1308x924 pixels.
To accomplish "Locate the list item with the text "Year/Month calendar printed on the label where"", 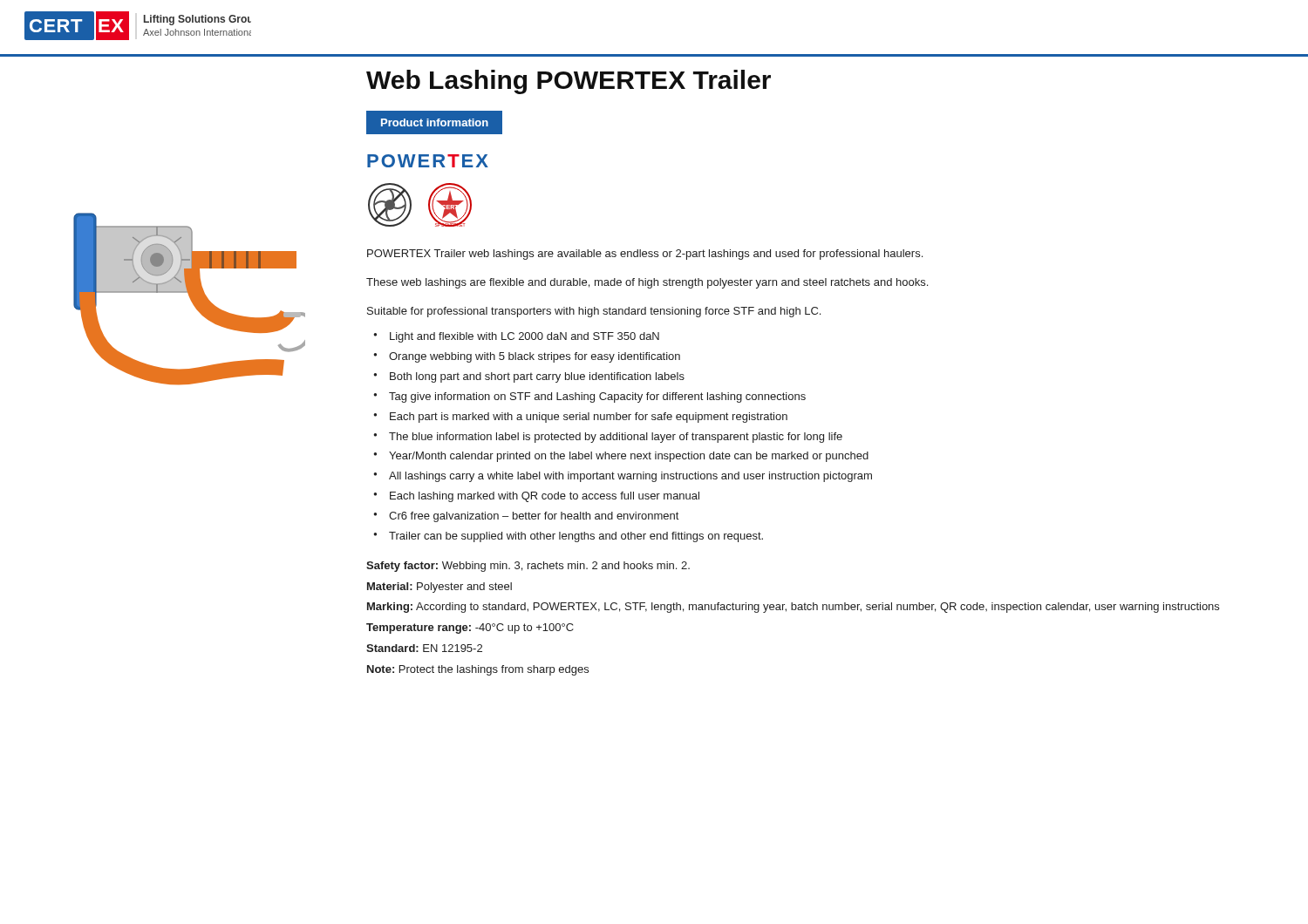I will tap(629, 456).
